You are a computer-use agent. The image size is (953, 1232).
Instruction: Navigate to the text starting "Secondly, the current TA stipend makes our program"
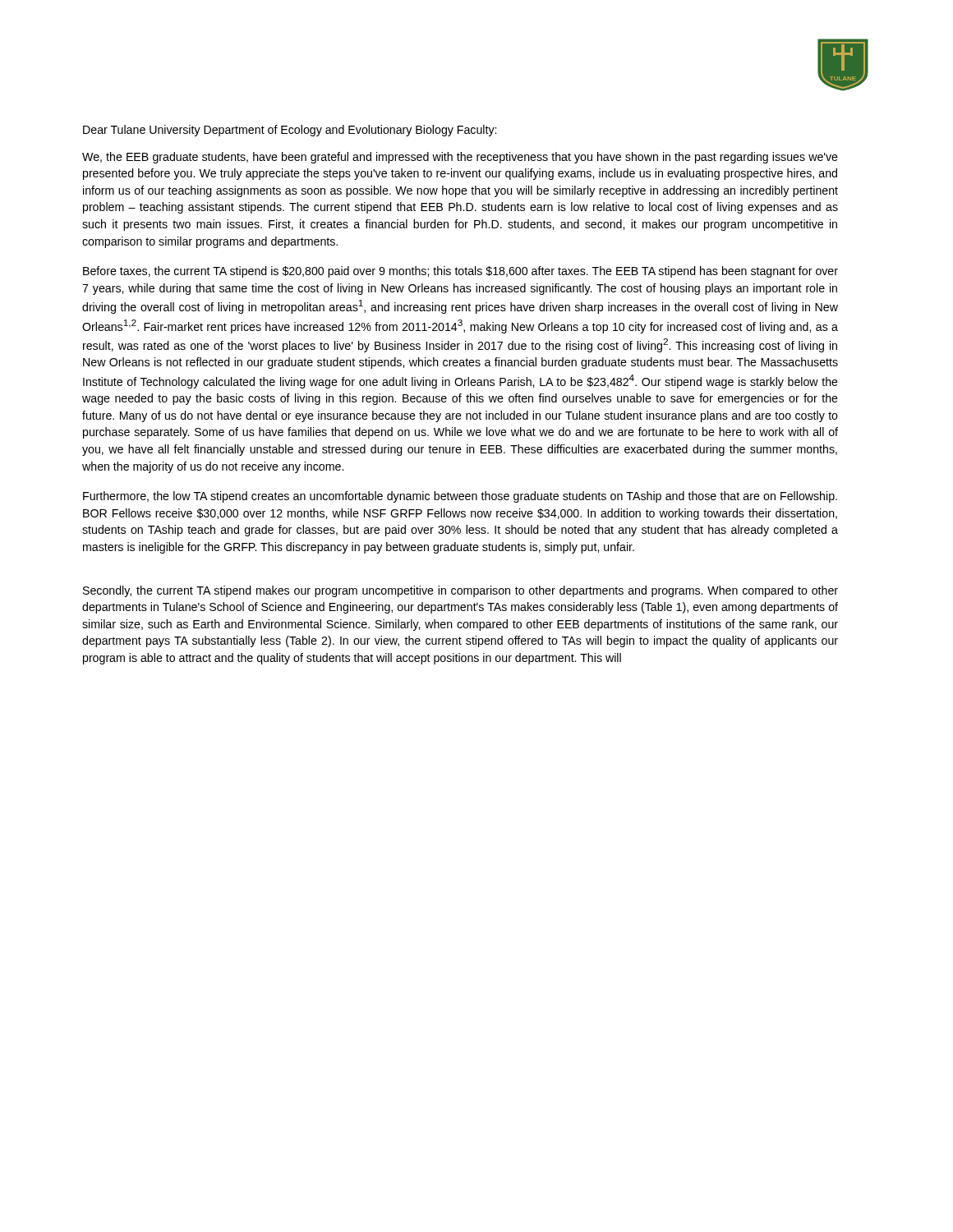[x=460, y=624]
